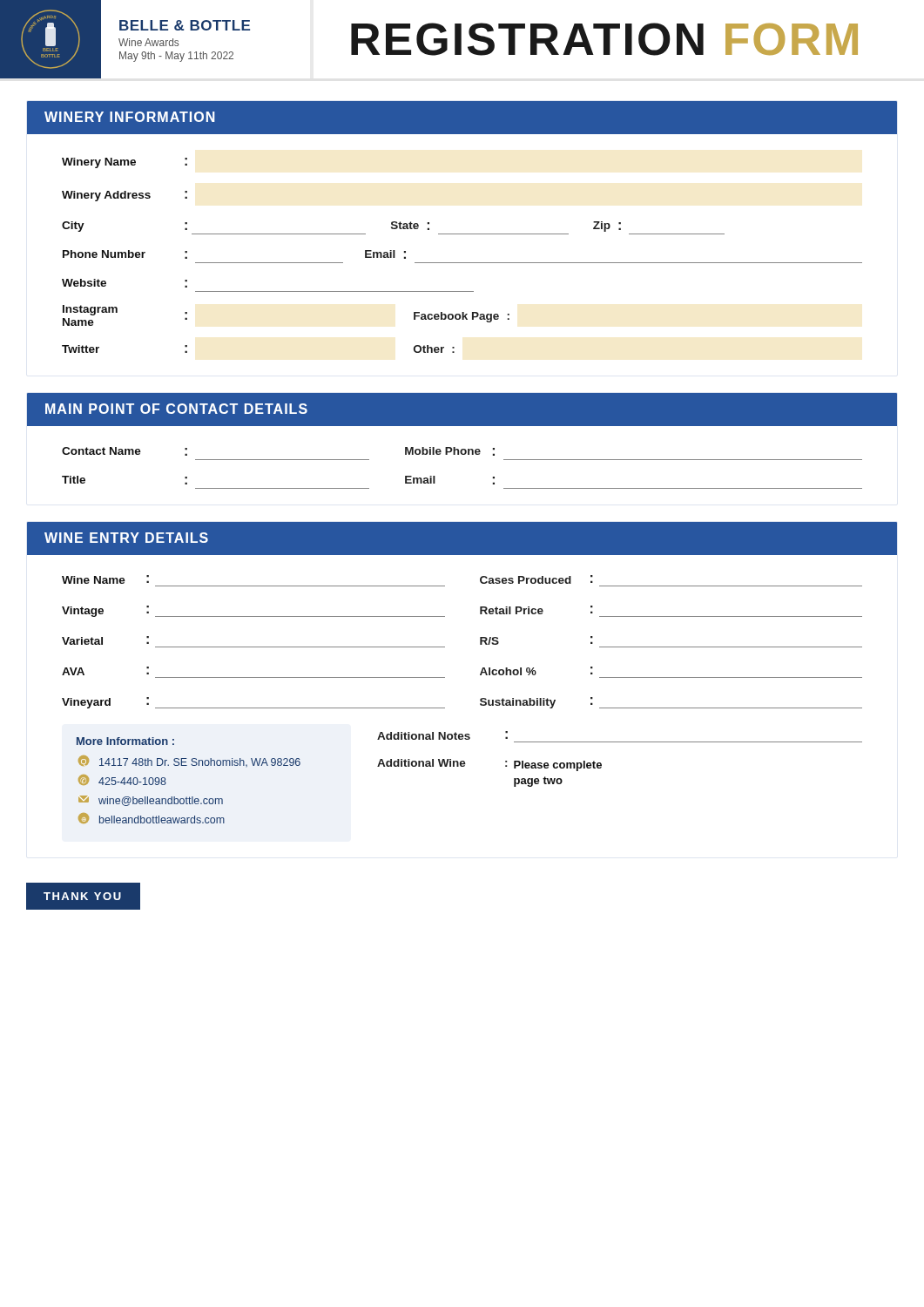Where does it say "Alcohol % :"?
The height and width of the screenshot is (1307, 924).
point(671,669)
